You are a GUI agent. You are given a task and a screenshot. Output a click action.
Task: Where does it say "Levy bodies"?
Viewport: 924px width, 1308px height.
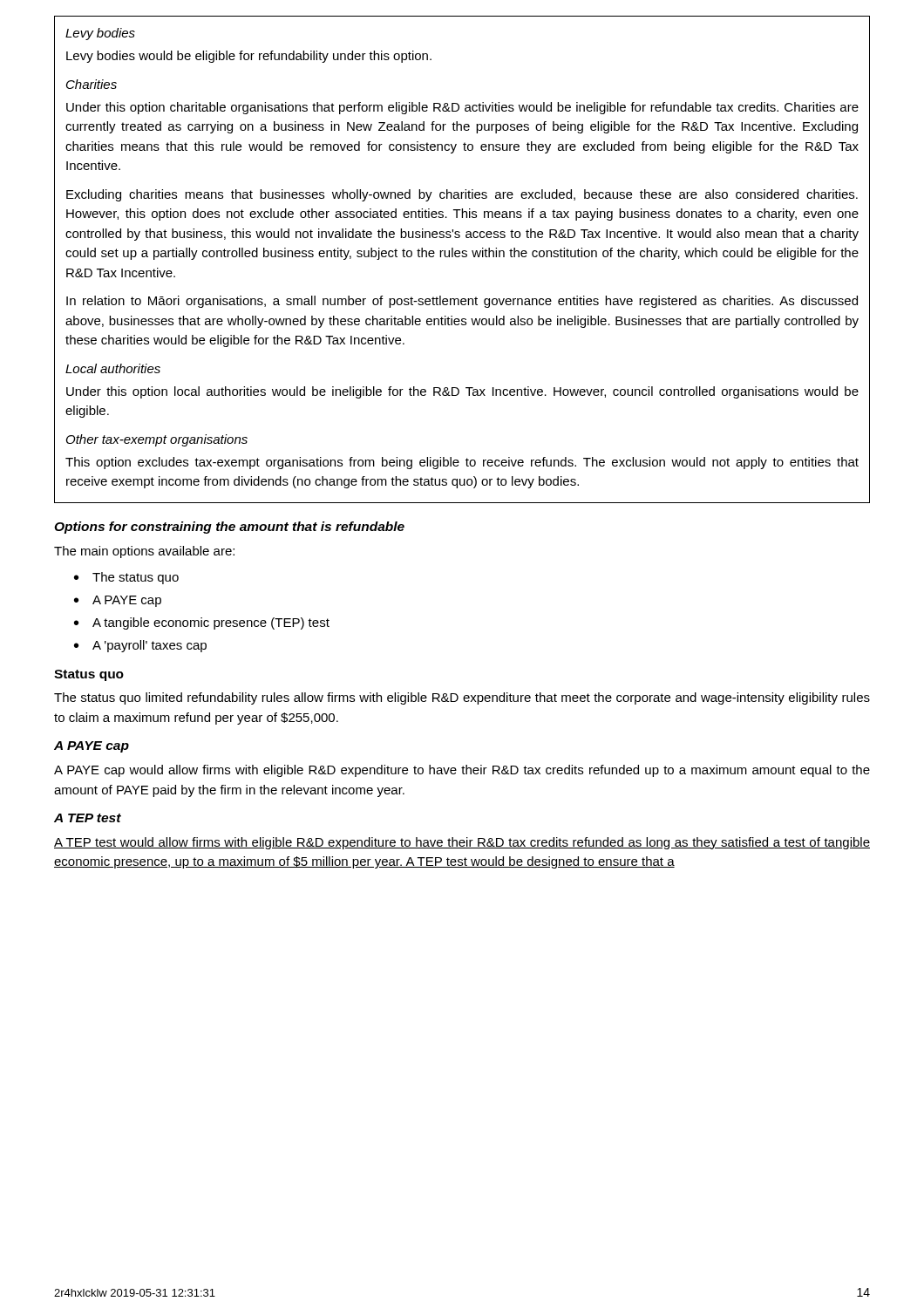coord(100,33)
